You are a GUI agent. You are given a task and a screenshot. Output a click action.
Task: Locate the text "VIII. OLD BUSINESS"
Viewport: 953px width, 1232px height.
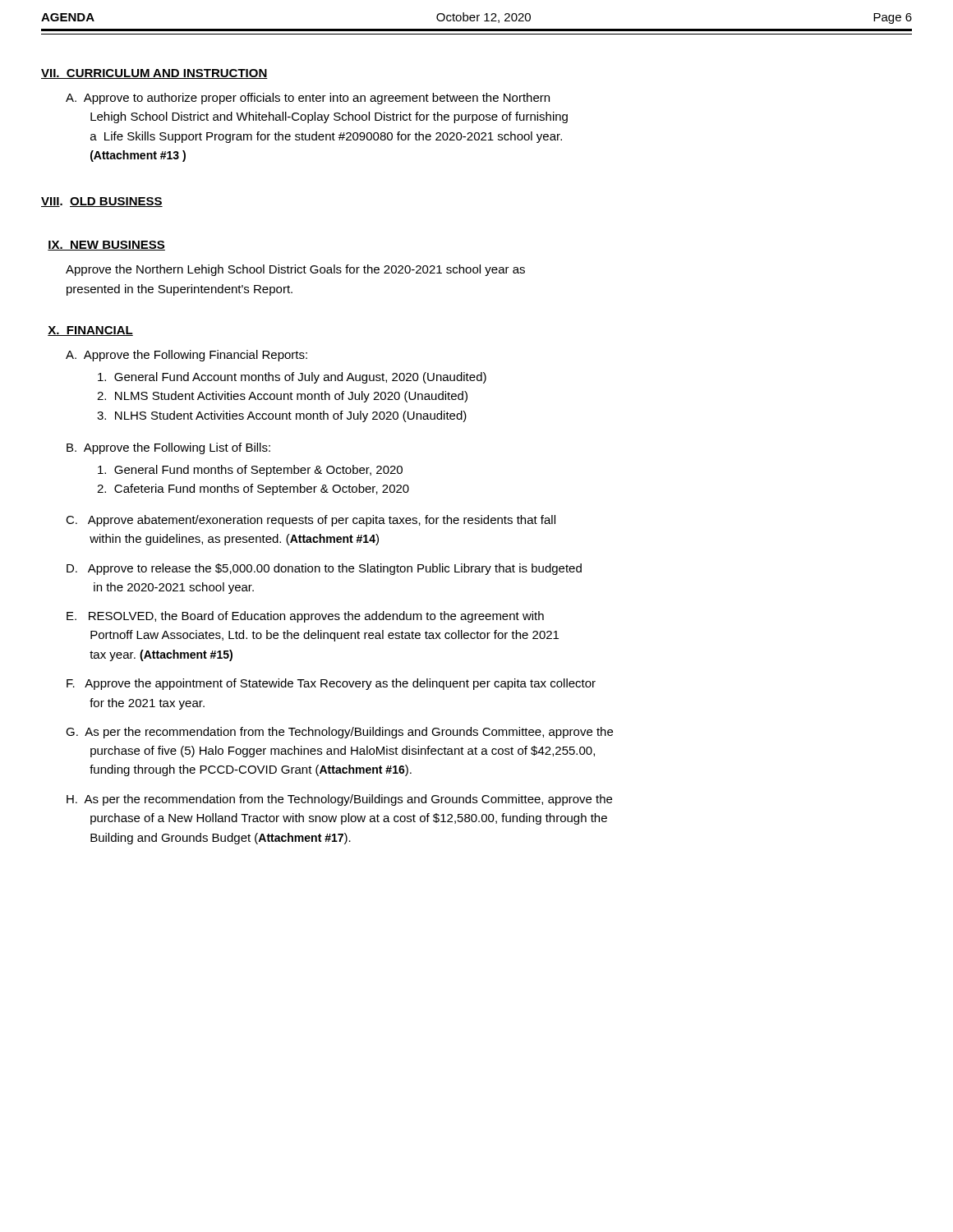click(102, 201)
